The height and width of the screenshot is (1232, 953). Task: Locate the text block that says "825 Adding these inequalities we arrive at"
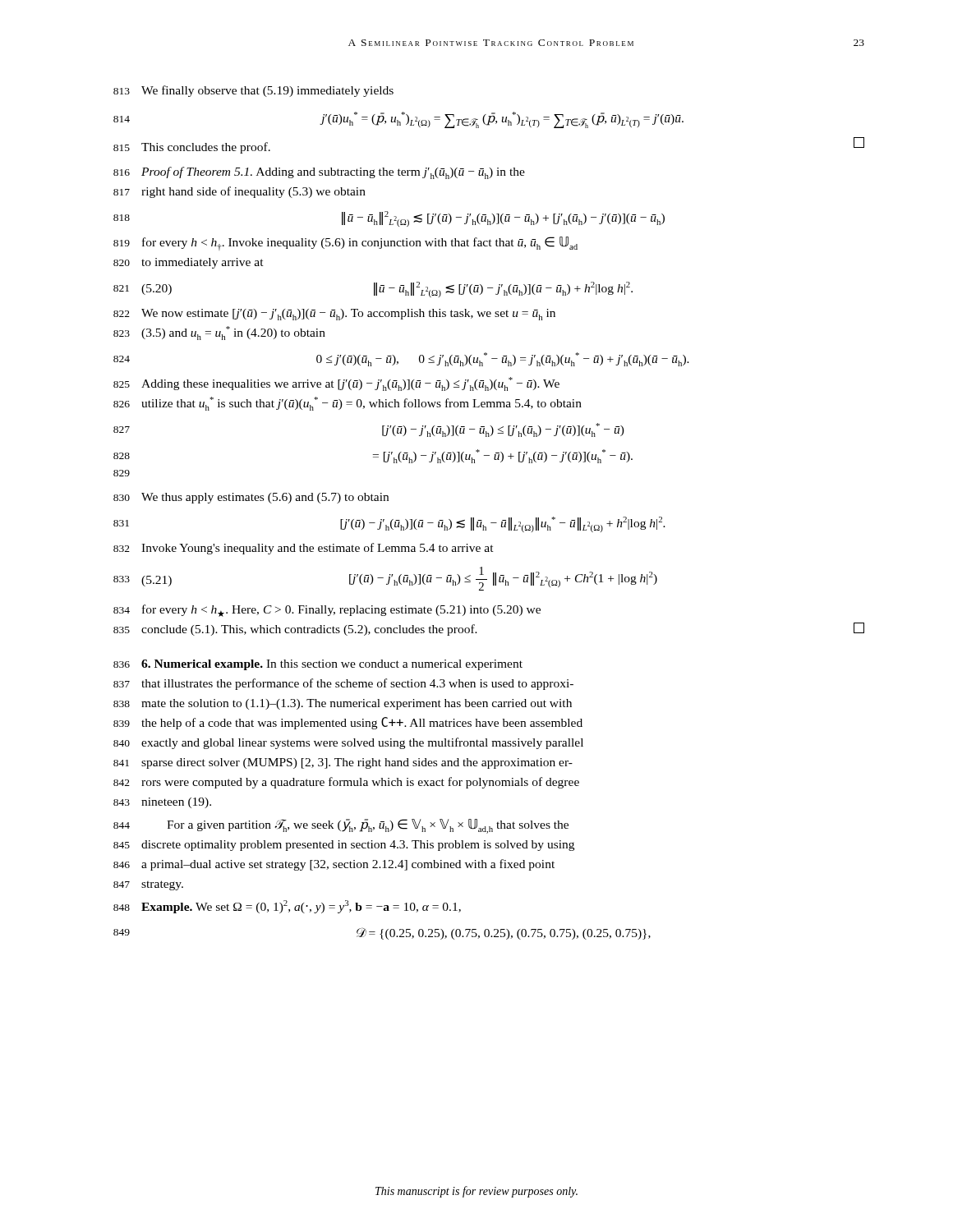click(x=476, y=384)
